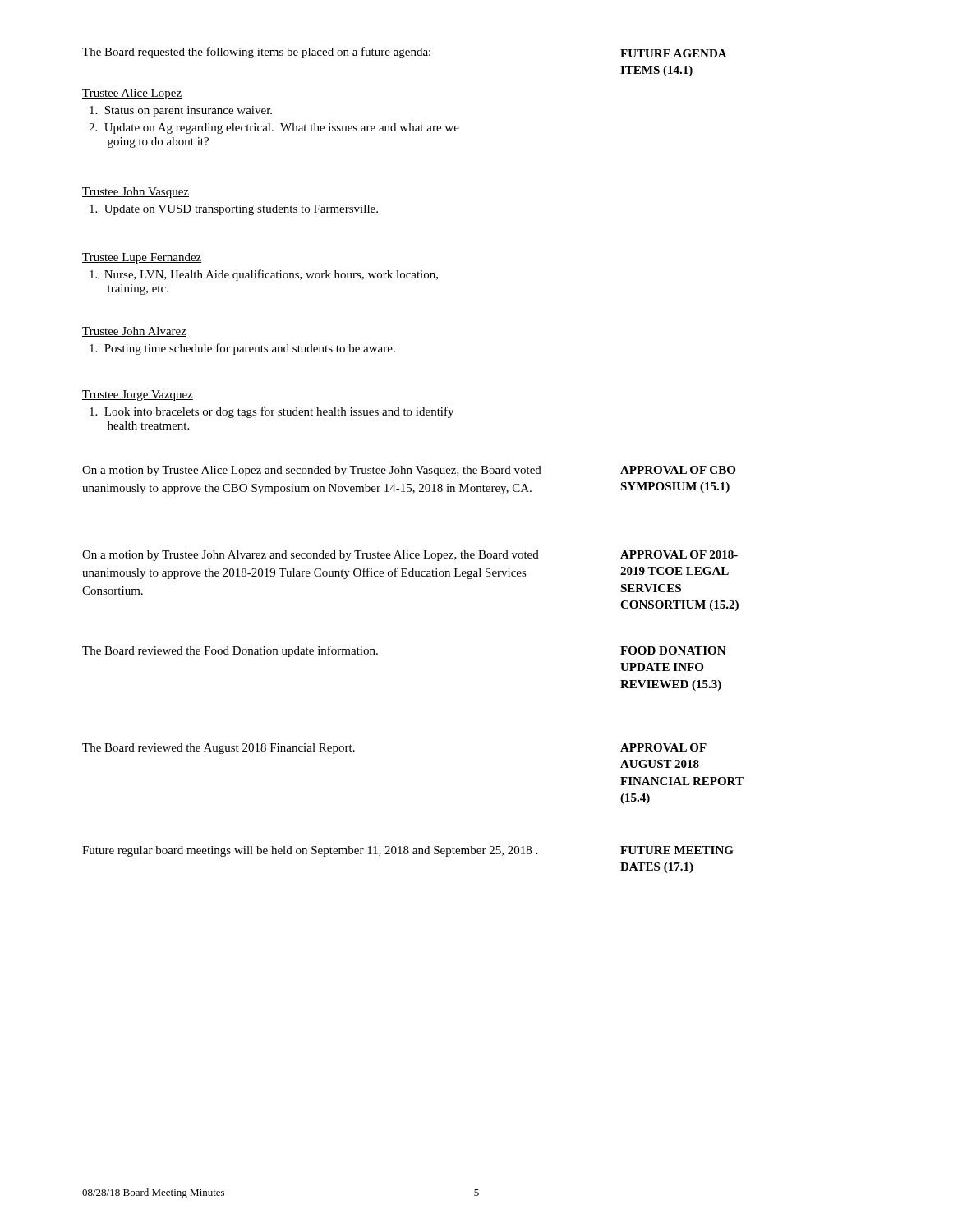Viewport: 953px width, 1232px height.
Task: Point to the text starting "APPROVAL OF CBOSYMPOSIUM (15.1)"
Action: (678, 478)
